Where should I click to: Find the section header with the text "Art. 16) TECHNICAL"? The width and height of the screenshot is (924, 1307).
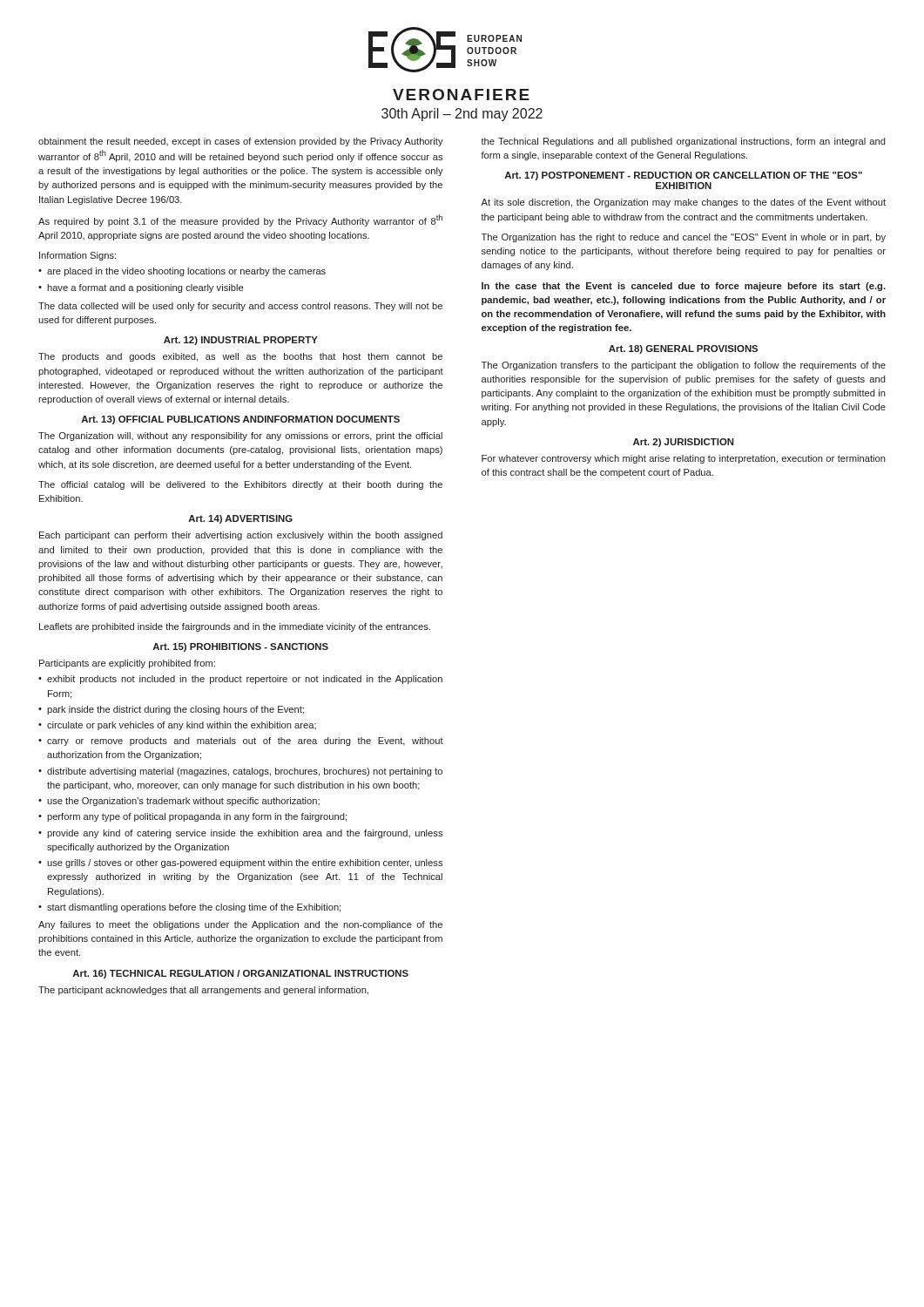click(241, 973)
